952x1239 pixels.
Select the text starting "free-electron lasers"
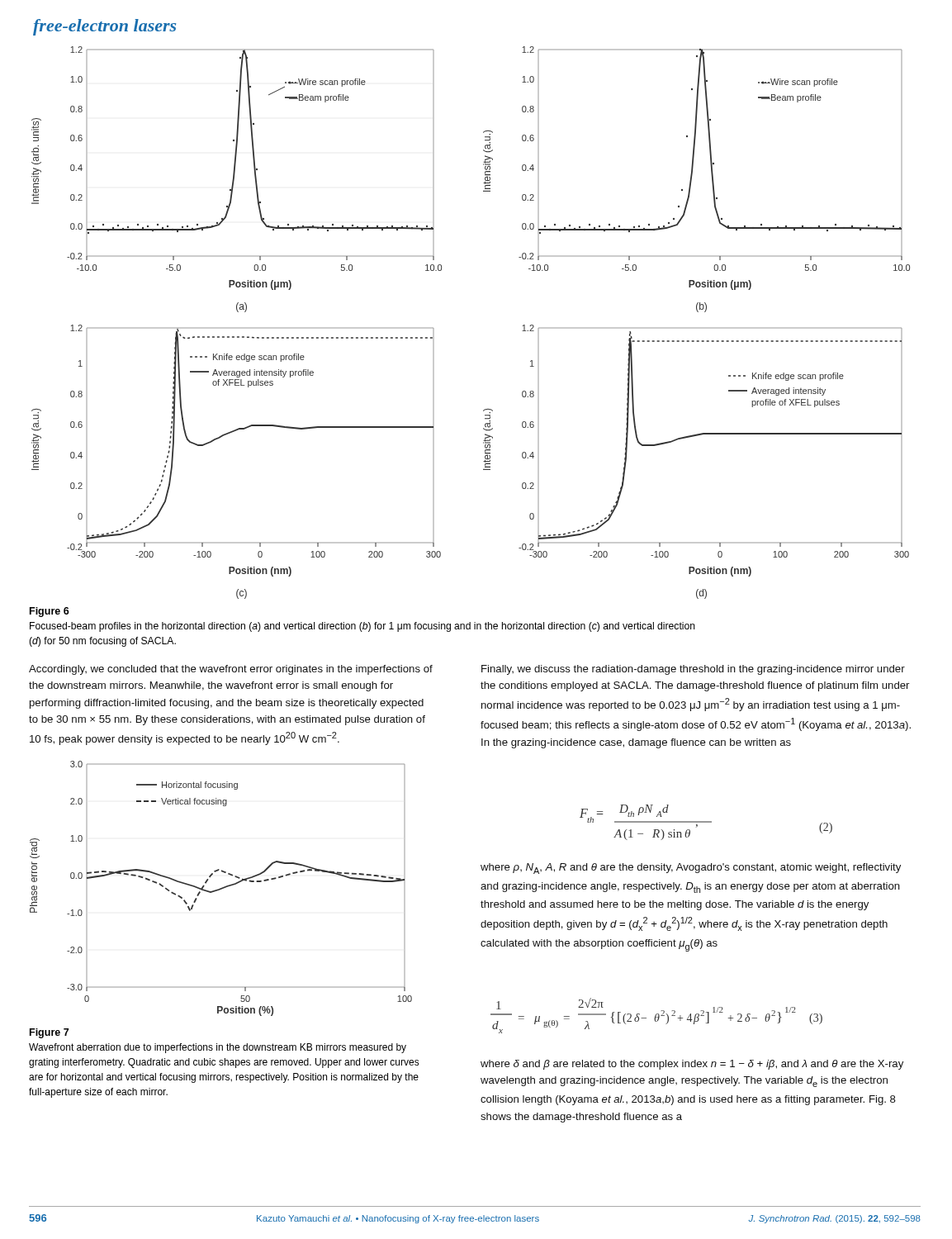click(x=105, y=25)
